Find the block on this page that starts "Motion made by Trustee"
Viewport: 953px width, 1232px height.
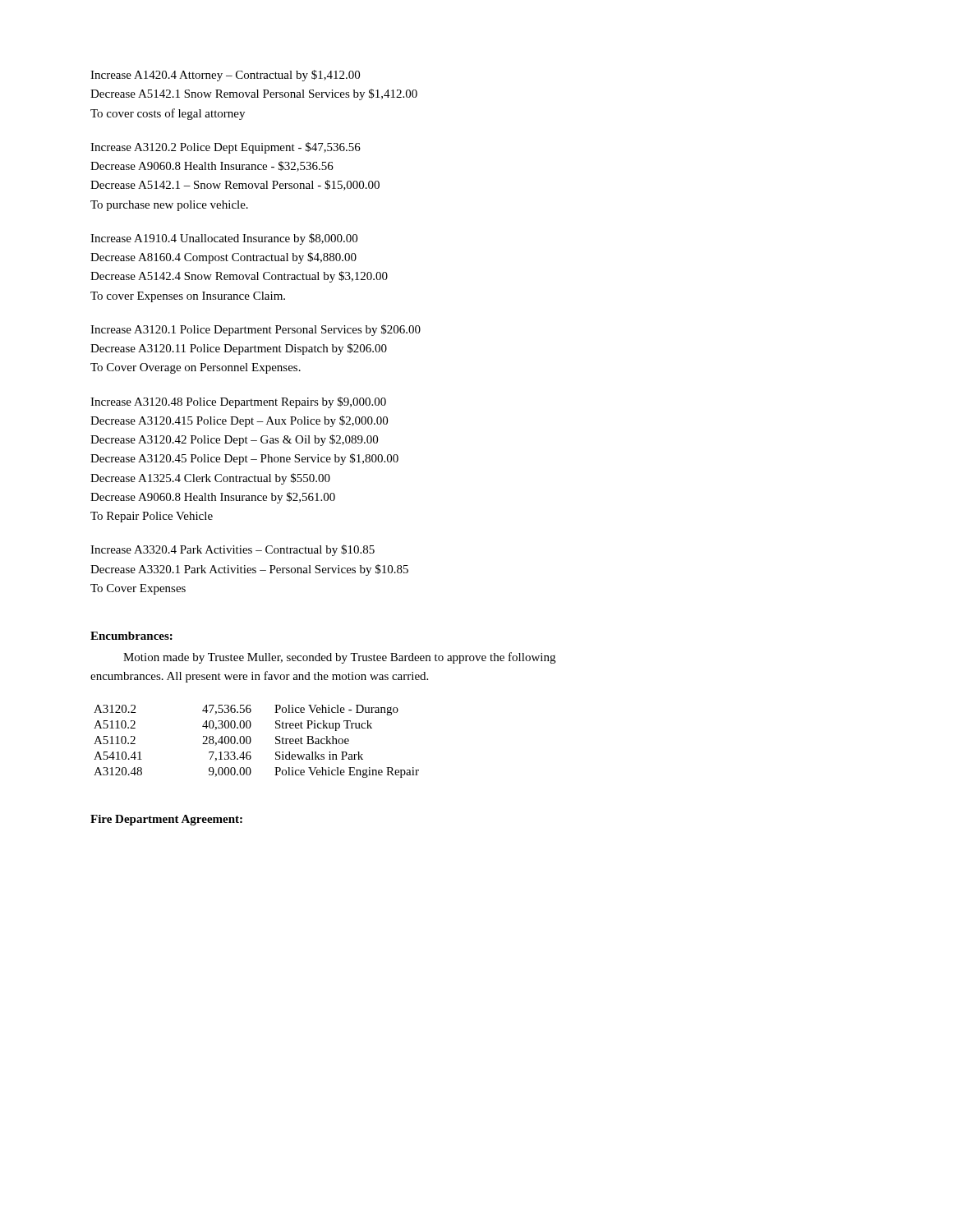(323, 665)
